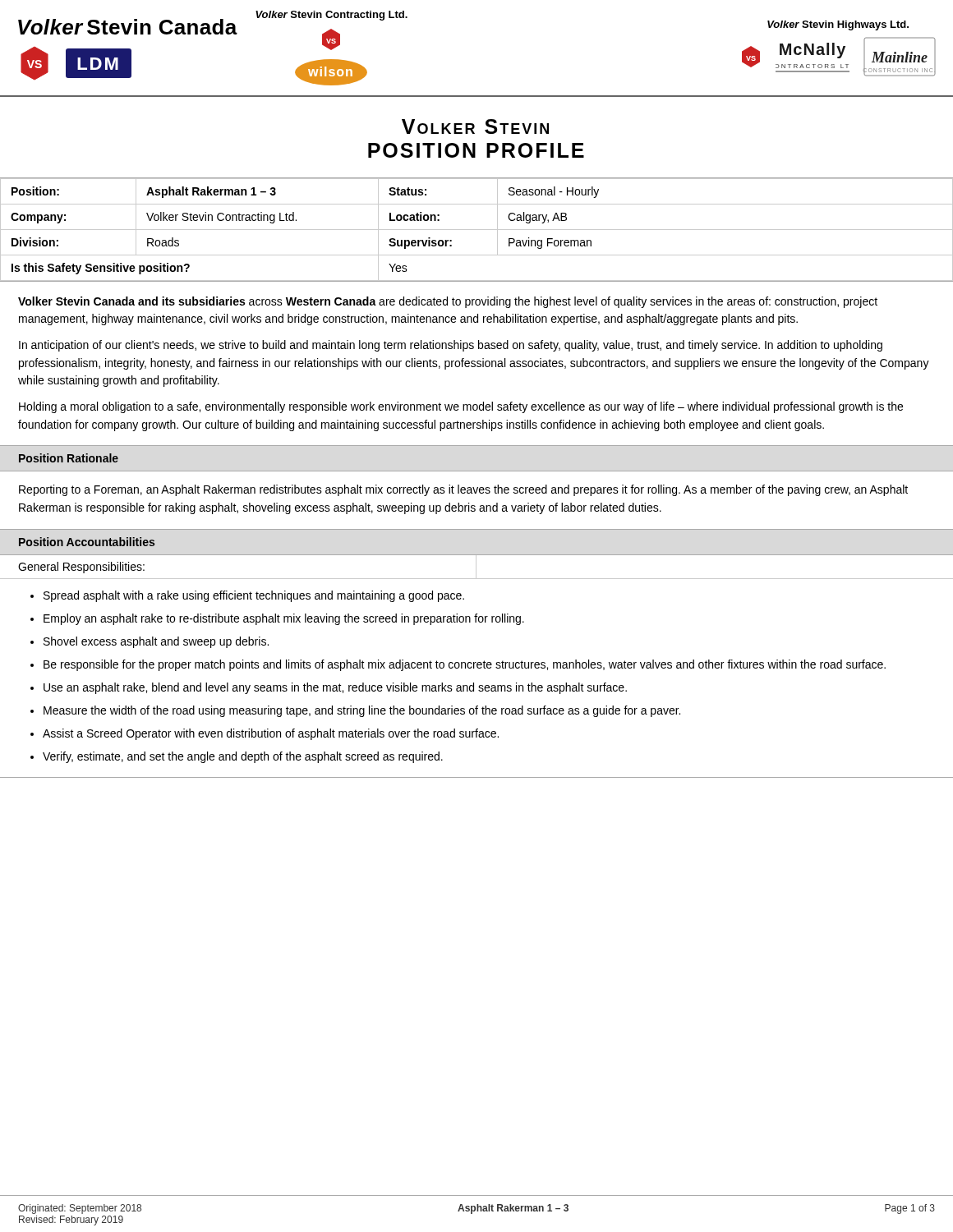The image size is (953, 1232).
Task: Click on the text starting "Assist a Screed Operator with"
Action: (271, 733)
